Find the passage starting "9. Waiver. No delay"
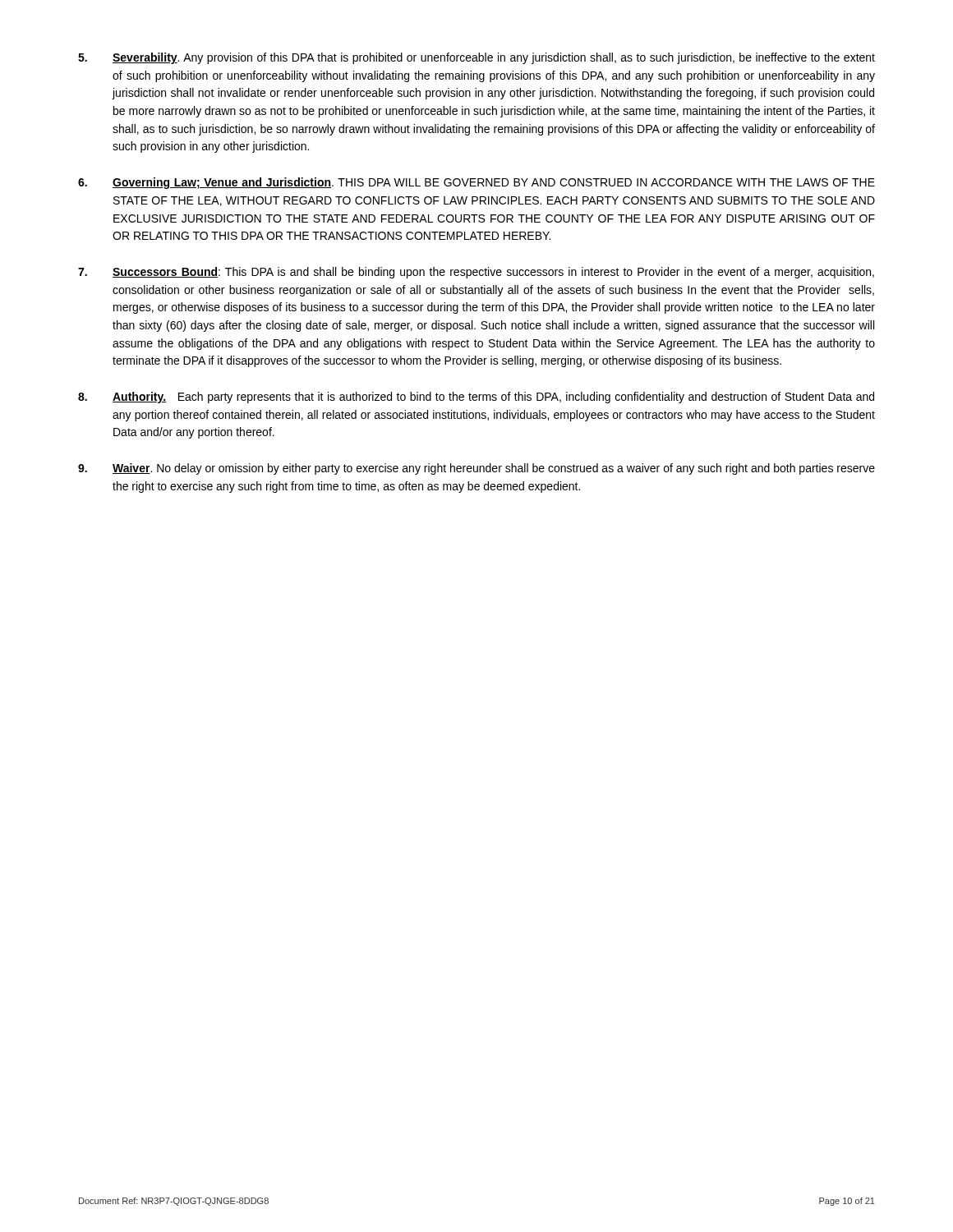Image resolution: width=953 pixels, height=1232 pixels. click(x=476, y=478)
